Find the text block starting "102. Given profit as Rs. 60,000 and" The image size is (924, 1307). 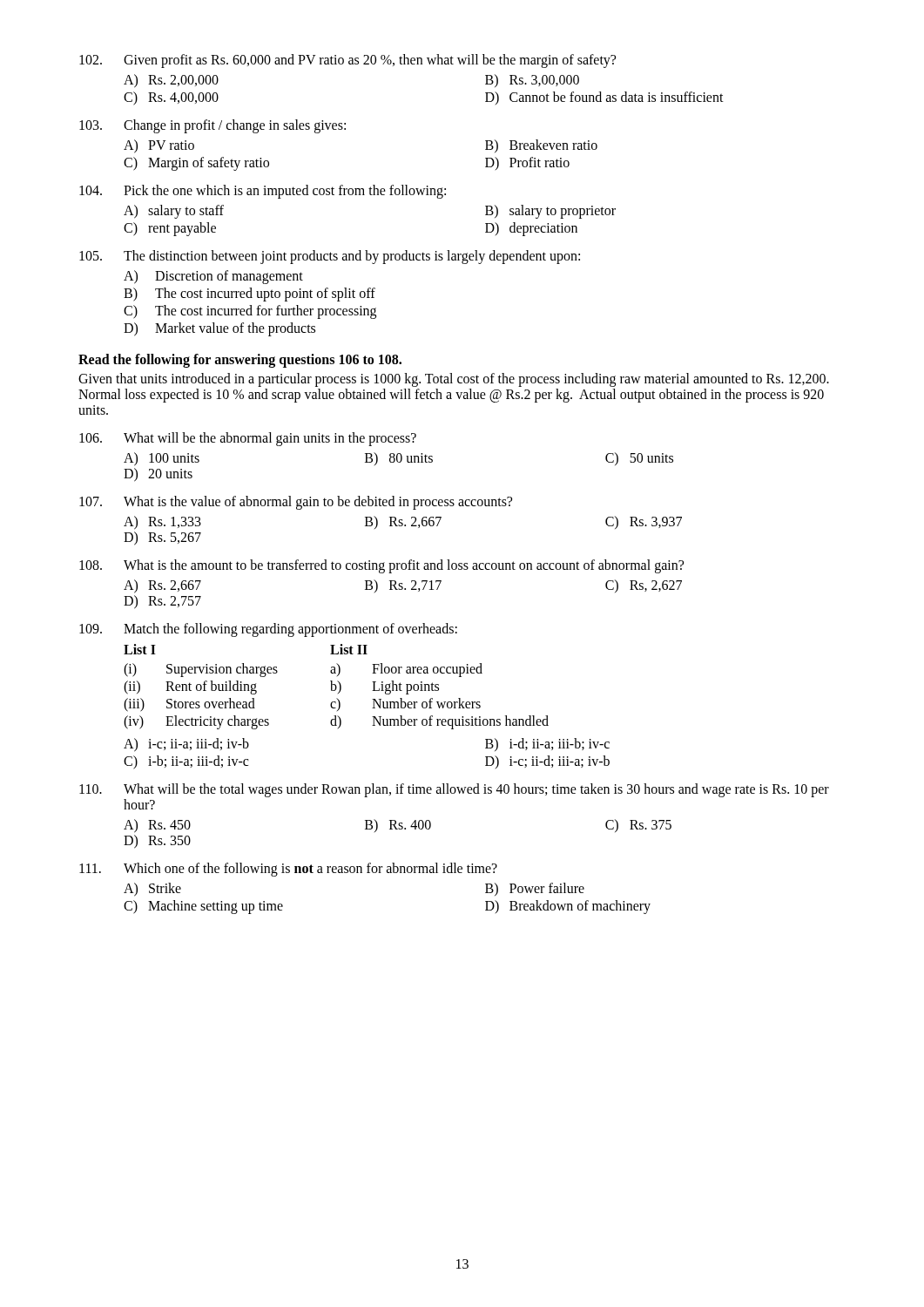pos(347,61)
